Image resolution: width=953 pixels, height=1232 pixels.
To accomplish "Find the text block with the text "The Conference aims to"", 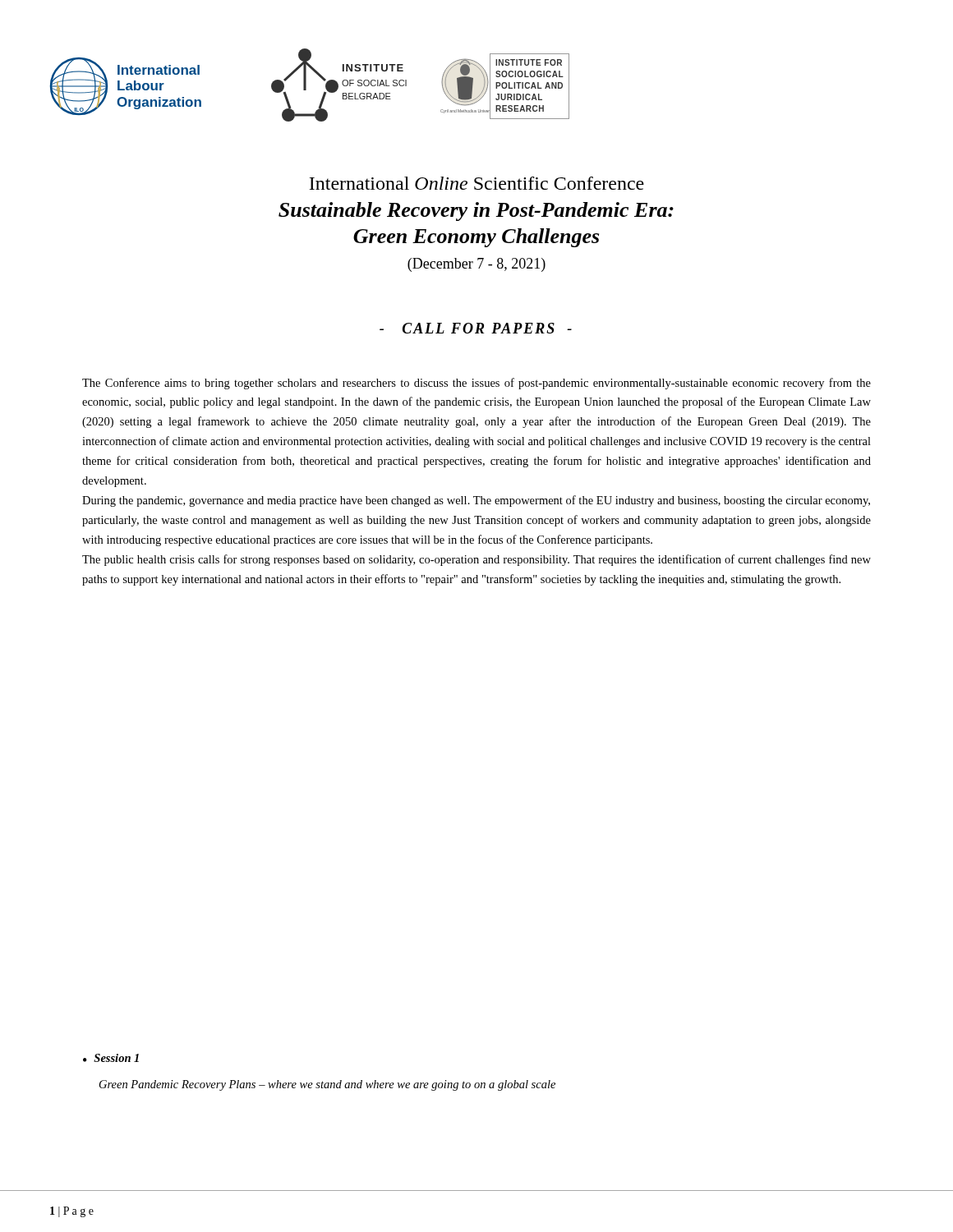I will coord(476,384).
